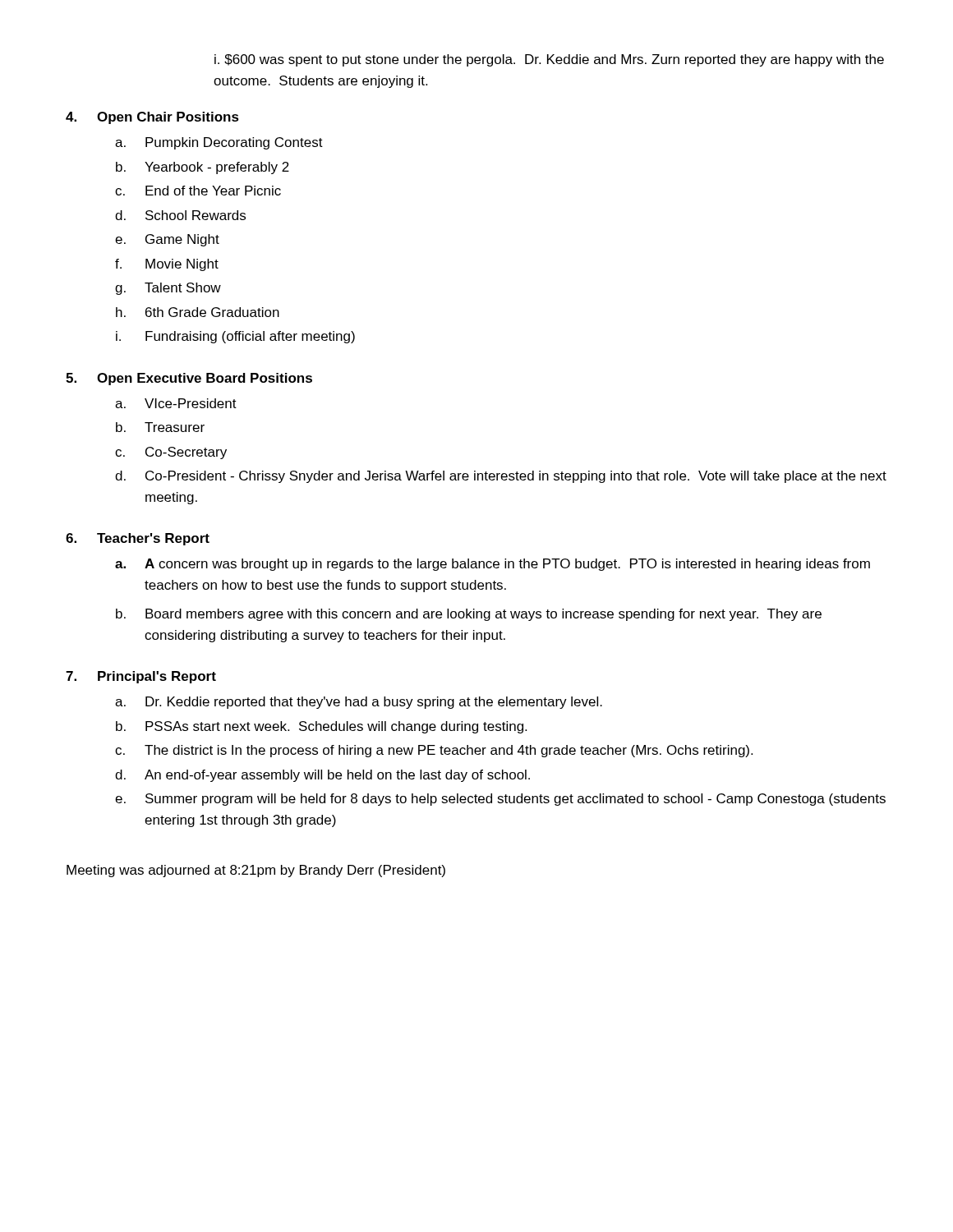
Task: Click on the text block that says "Meeting was adjourned at"
Action: coord(256,870)
